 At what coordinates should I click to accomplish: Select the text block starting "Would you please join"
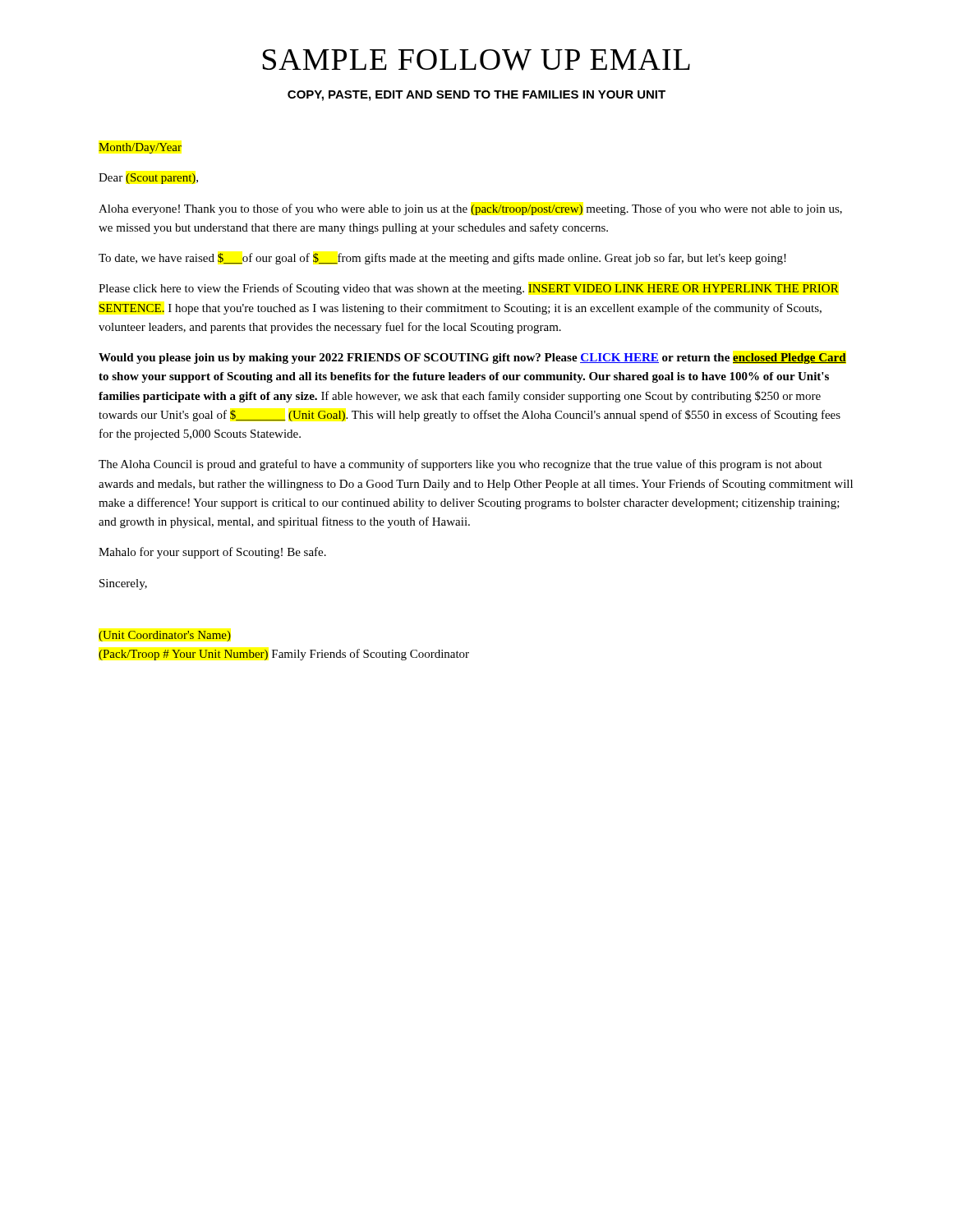click(476, 396)
